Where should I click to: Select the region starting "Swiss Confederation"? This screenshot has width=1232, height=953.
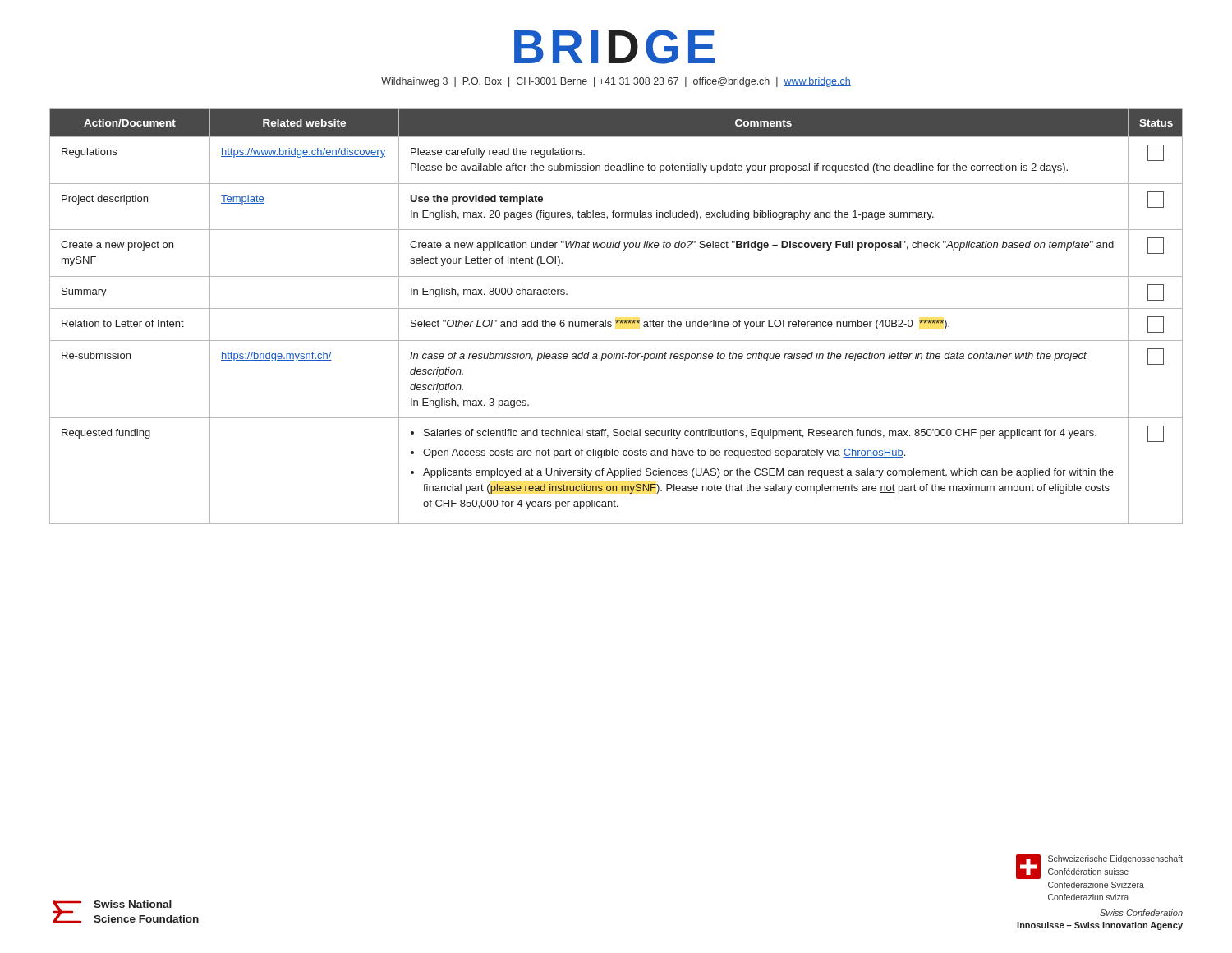pos(1141,913)
